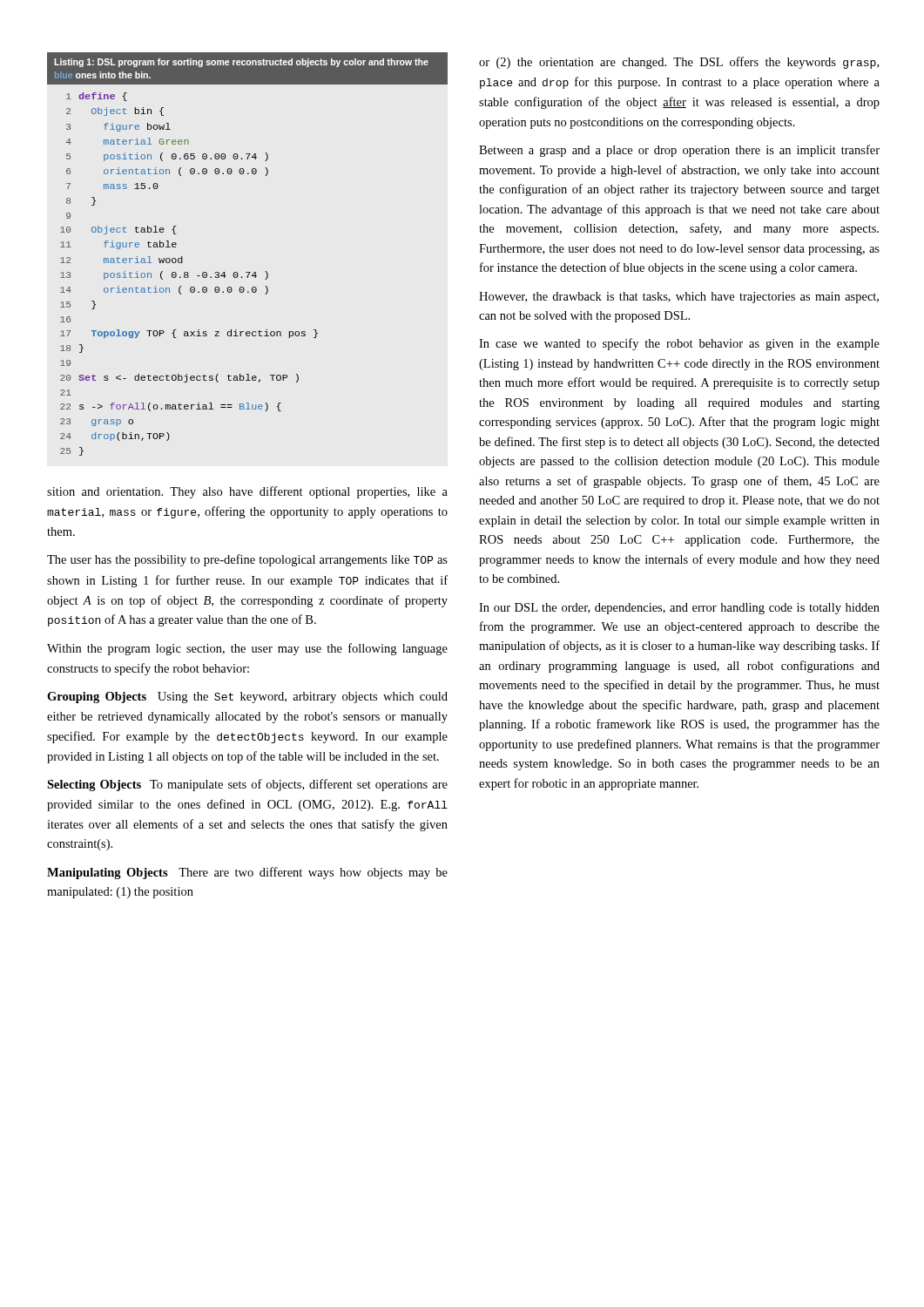Locate the text block that says "In our DSL the order, dependencies, and"
Screen dimensions: 1307x924
[x=679, y=695]
